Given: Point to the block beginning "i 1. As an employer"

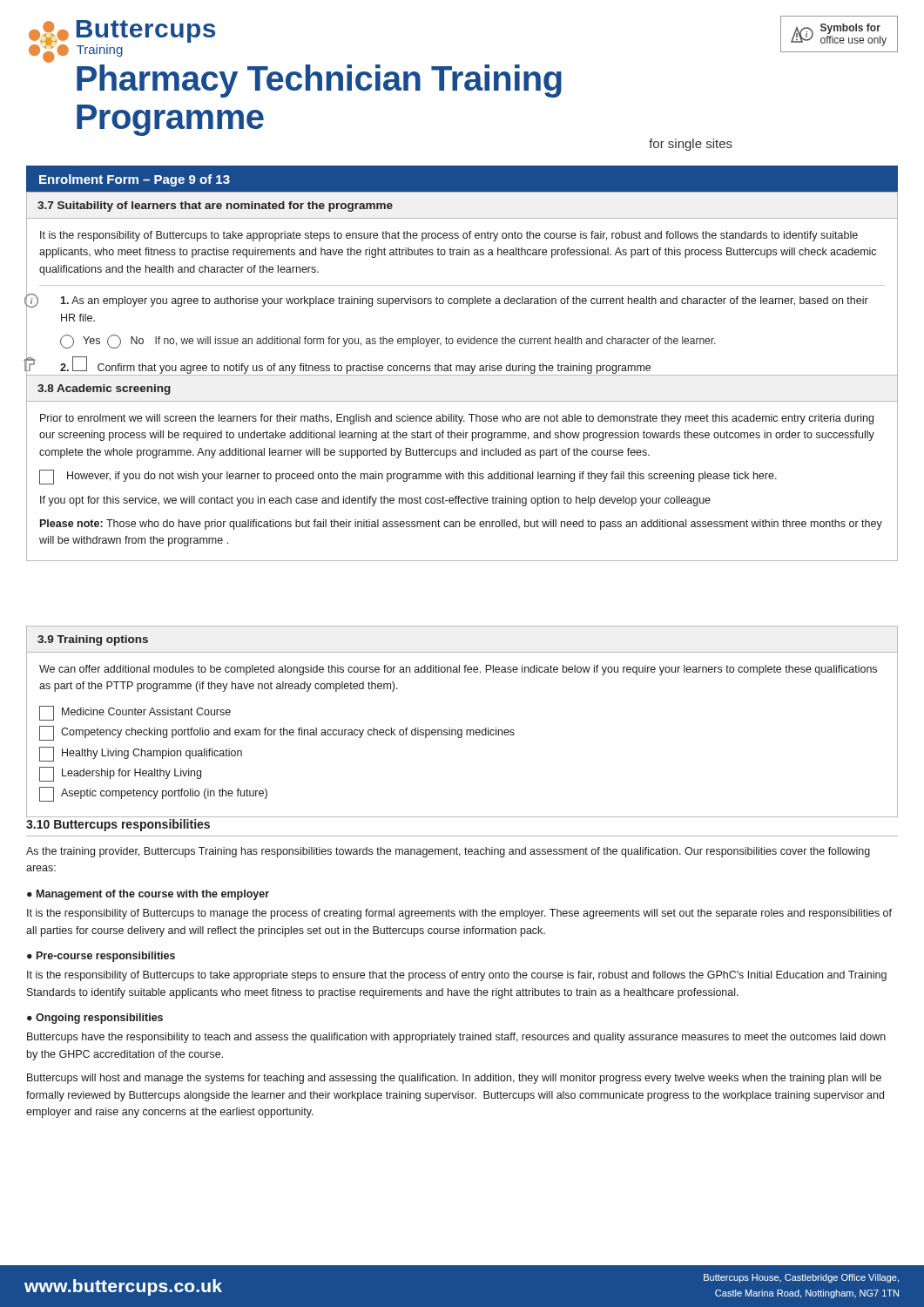Looking at the screenshot, I should point(462,310).
